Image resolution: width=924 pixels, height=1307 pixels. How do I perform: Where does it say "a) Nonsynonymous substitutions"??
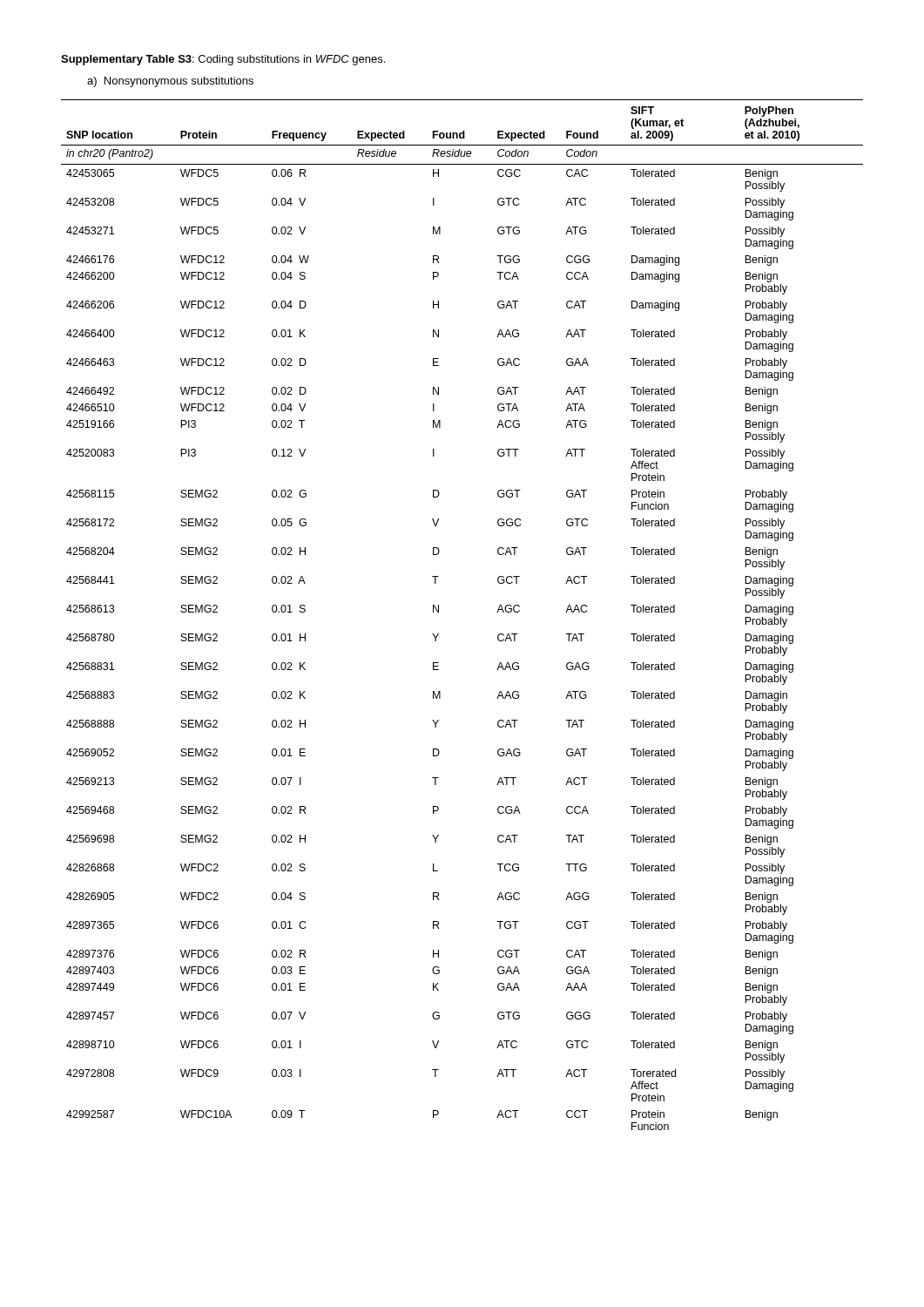(x=170, y=81)
